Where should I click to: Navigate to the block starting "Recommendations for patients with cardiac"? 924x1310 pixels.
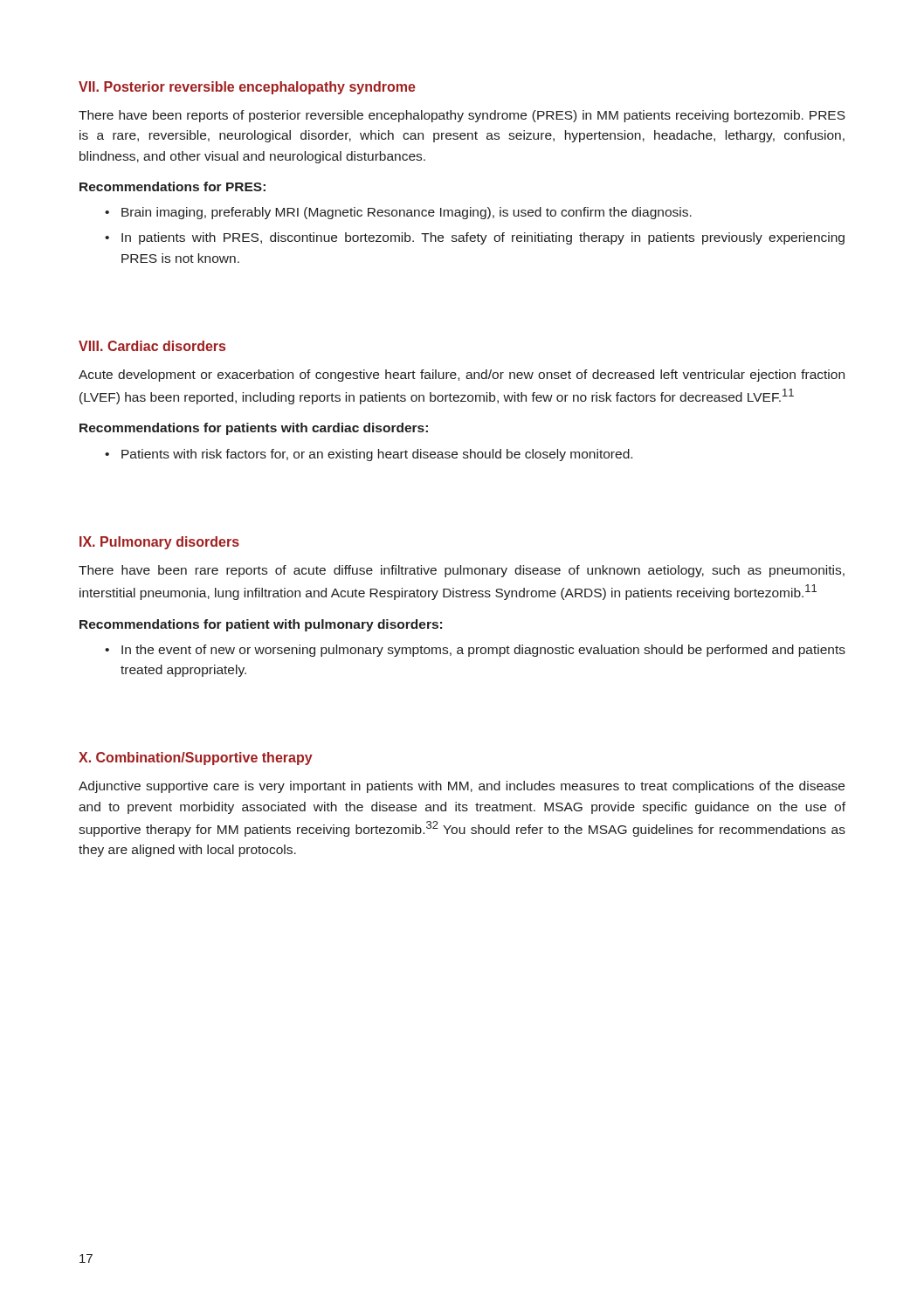pos(254,428)
